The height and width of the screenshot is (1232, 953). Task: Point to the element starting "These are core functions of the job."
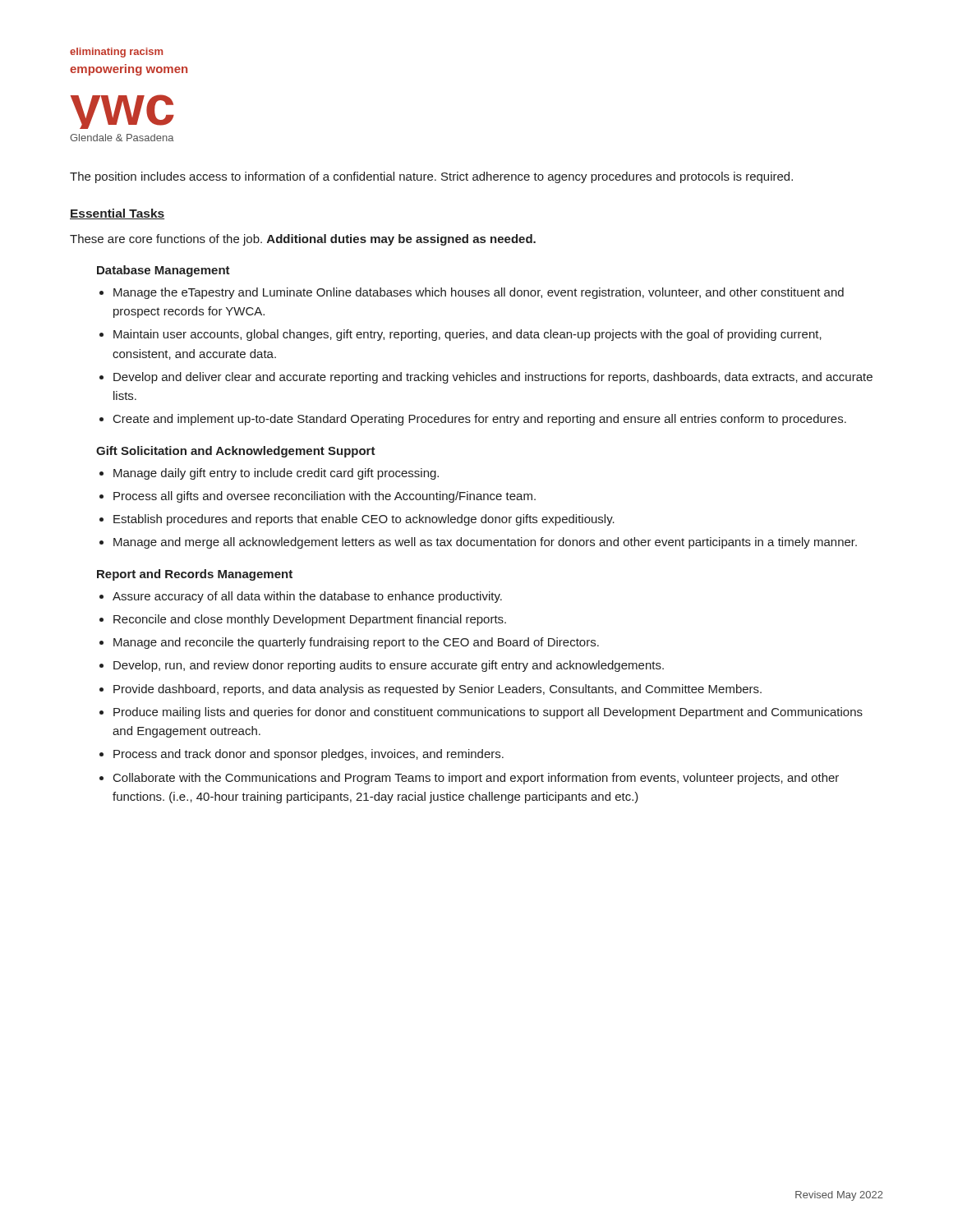pyautogui.click(x=303, y=238)
